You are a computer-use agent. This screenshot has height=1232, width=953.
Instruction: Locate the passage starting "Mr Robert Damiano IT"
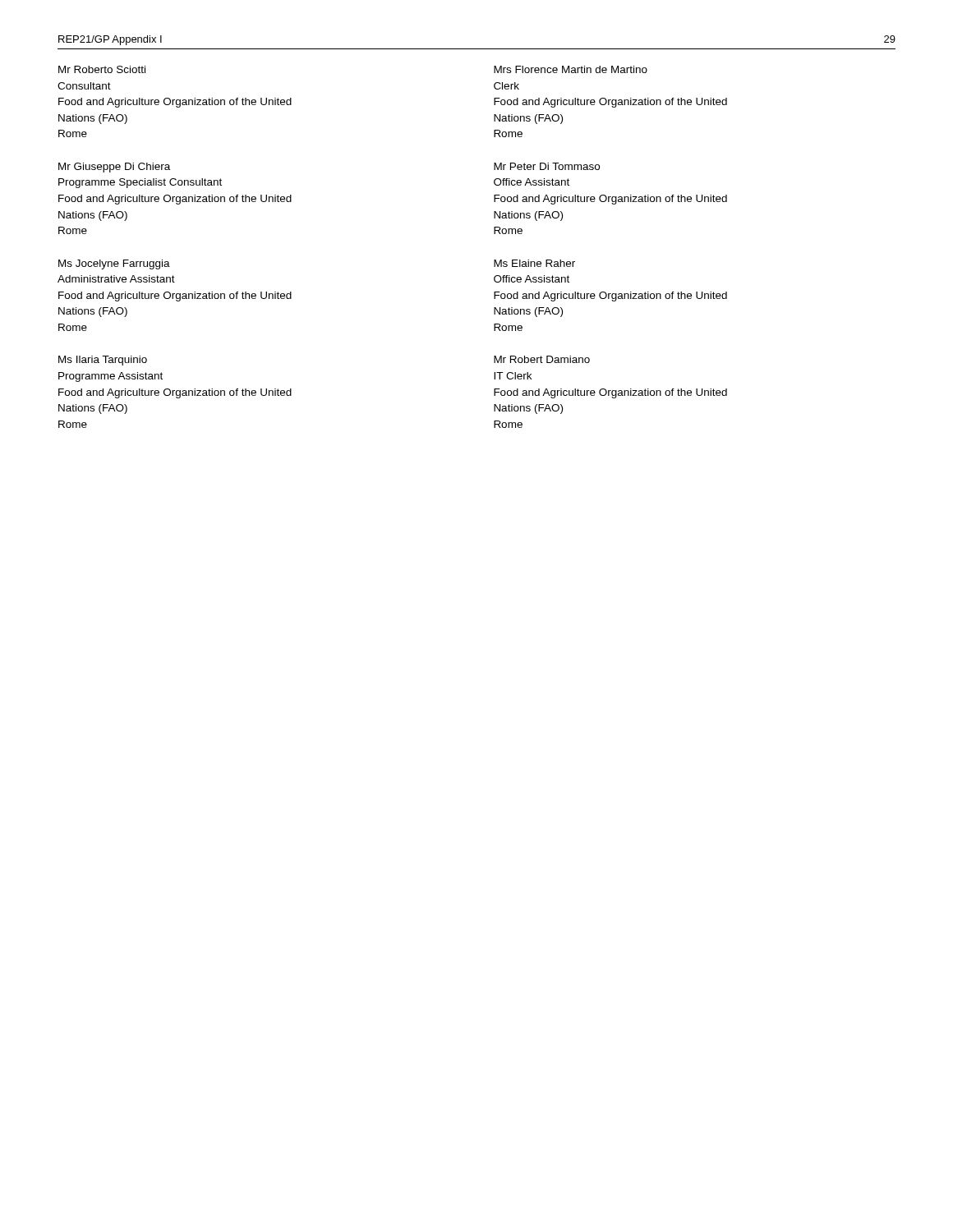coord(694,392)
